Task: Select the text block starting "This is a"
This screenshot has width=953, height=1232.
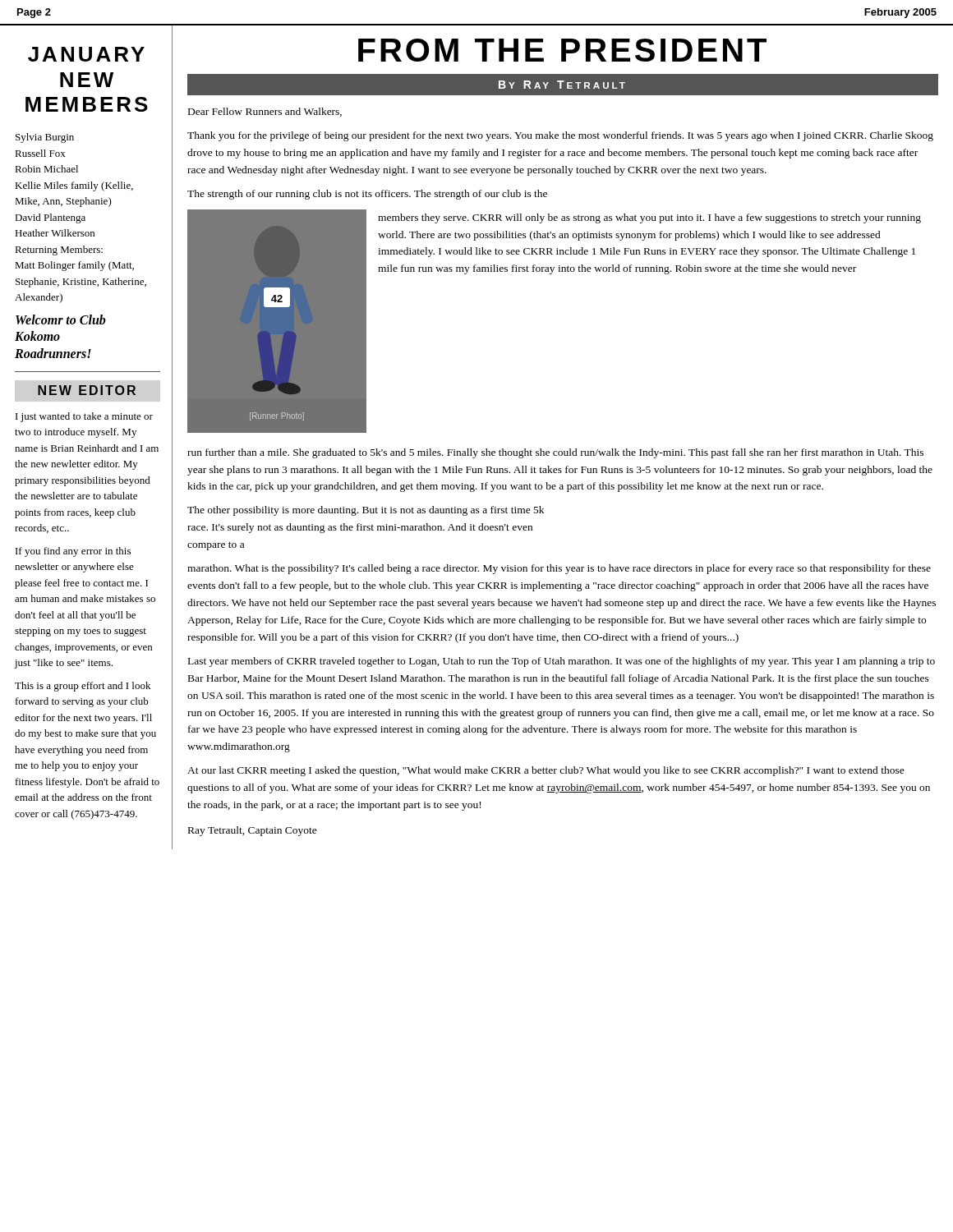Action: [x=87, y=749]
